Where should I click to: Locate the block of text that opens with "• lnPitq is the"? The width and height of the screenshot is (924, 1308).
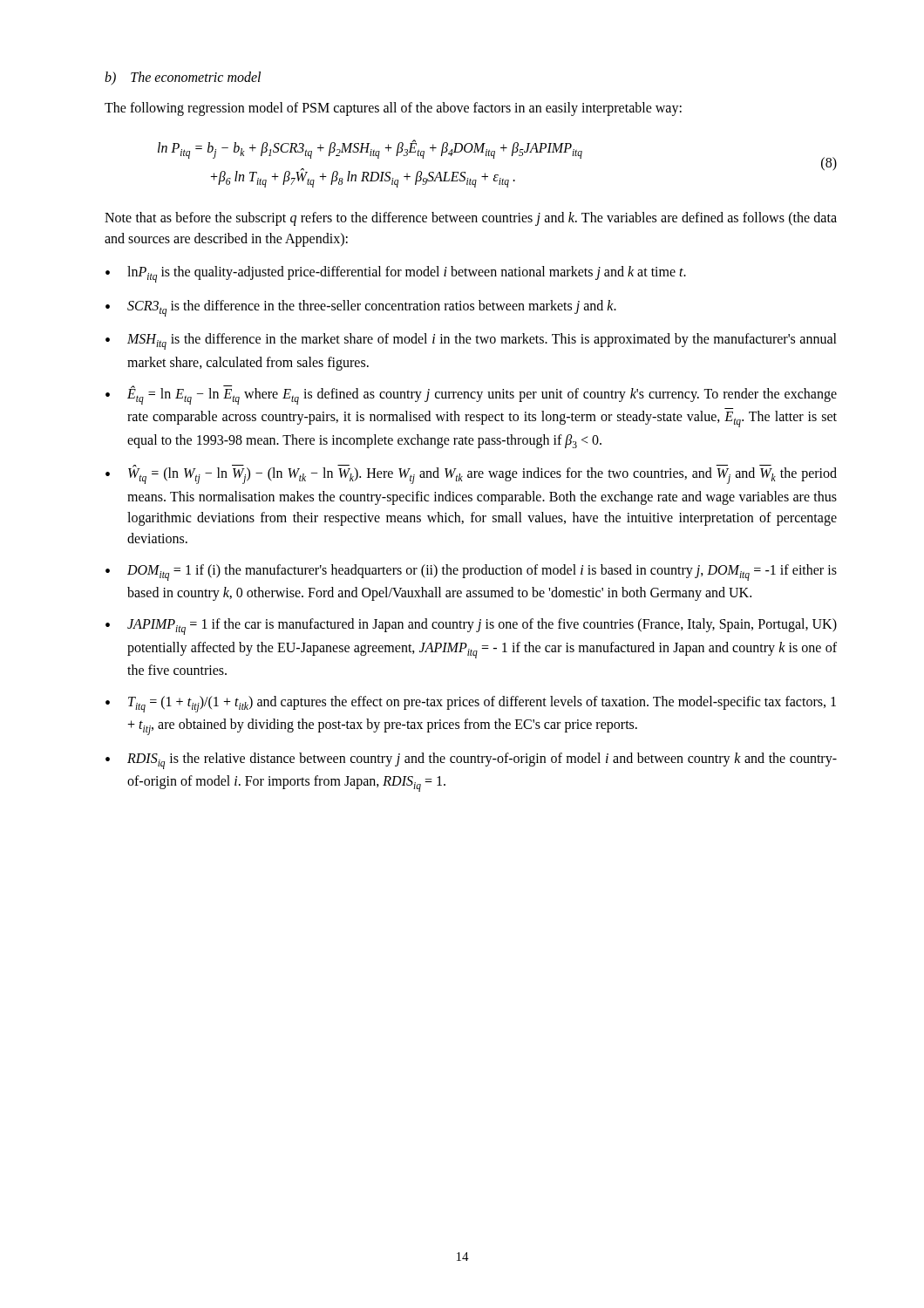click(471, 274)
